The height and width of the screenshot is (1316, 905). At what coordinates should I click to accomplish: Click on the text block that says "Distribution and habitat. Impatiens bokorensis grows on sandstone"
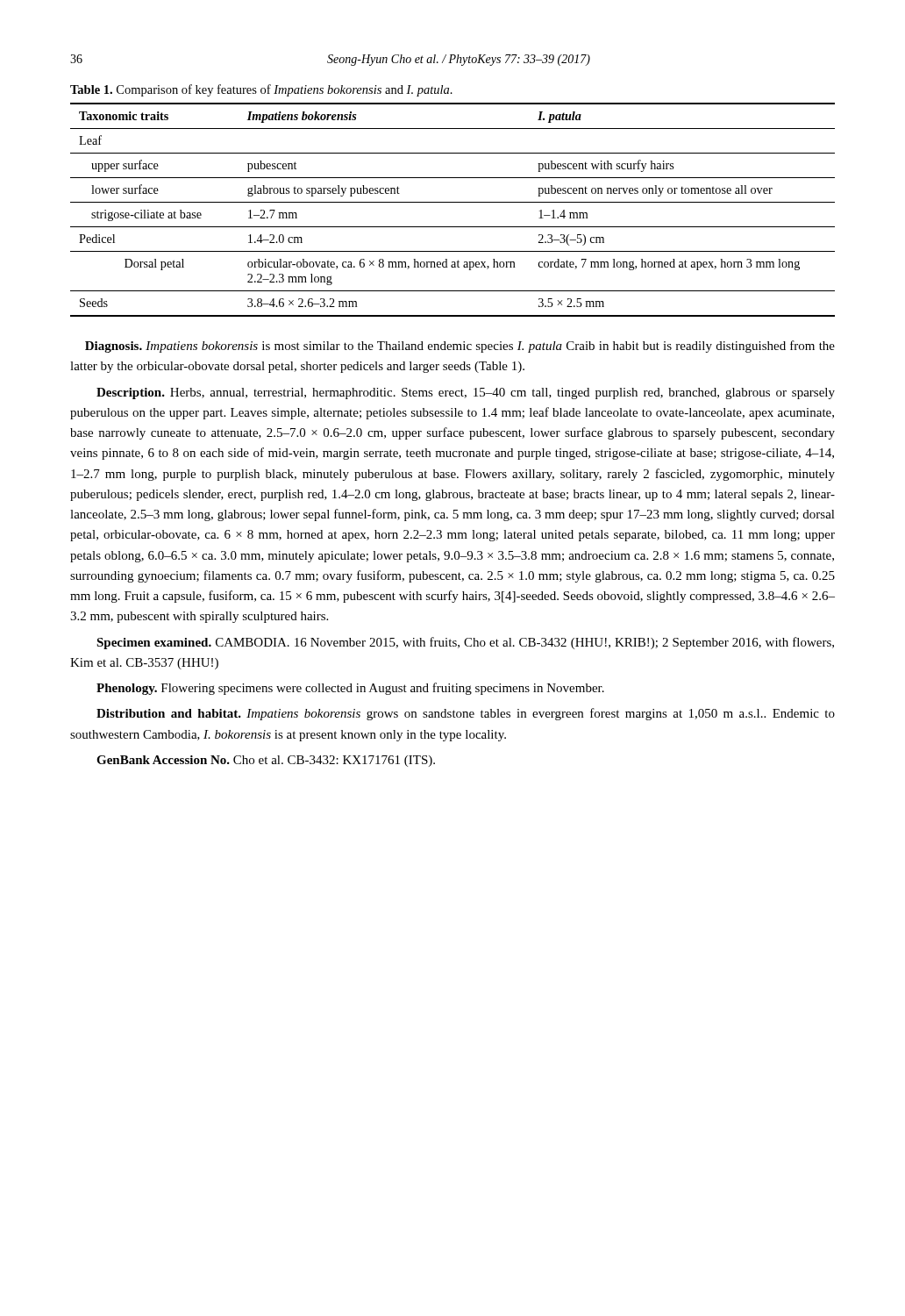click(x=452, y=724)
